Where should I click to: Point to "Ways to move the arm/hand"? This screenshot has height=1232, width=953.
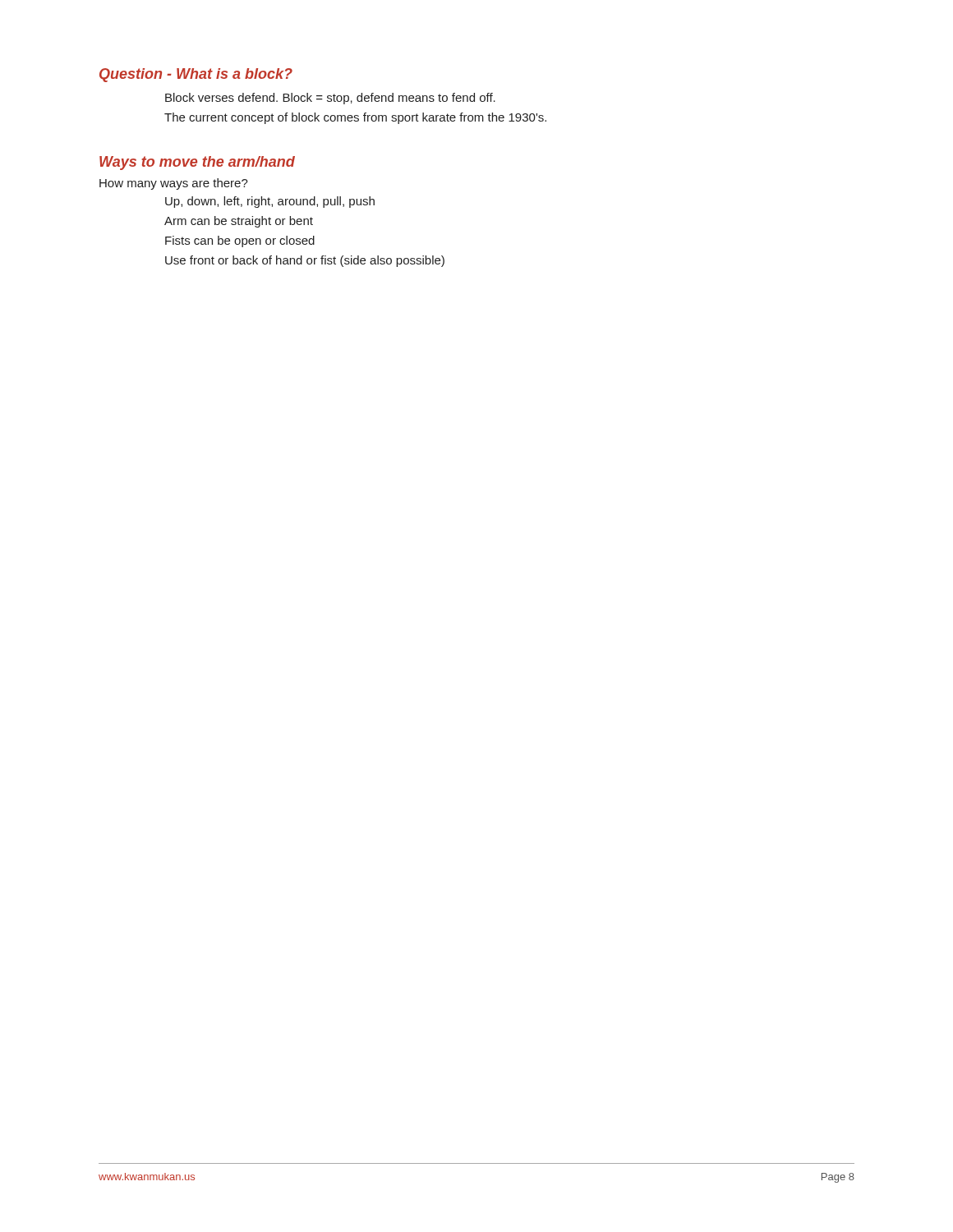(197, 162)
